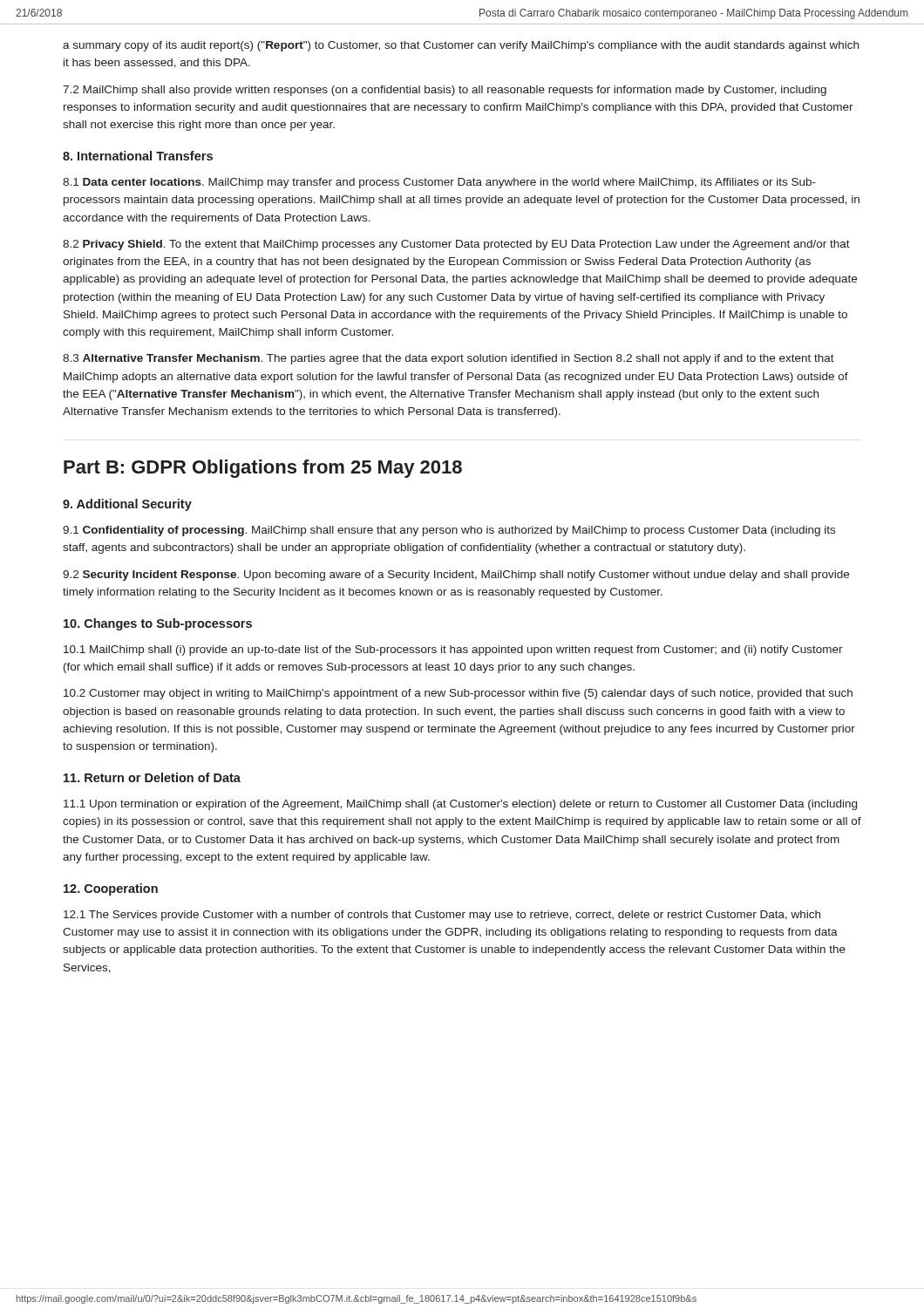Find the text block containing "1 Data center"

(461, 199)
